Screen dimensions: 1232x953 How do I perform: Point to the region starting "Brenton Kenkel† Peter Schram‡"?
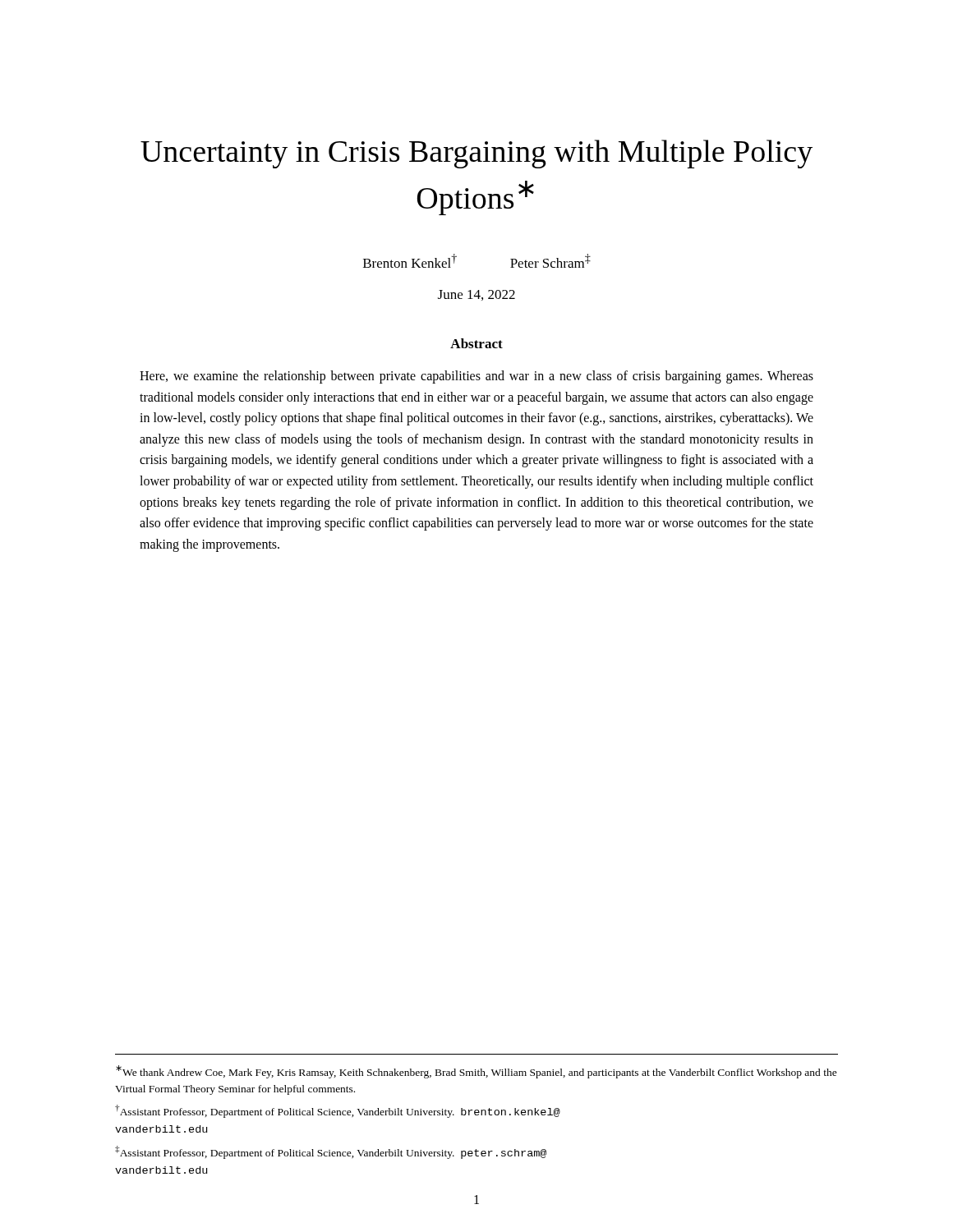[x=404, y=262]
